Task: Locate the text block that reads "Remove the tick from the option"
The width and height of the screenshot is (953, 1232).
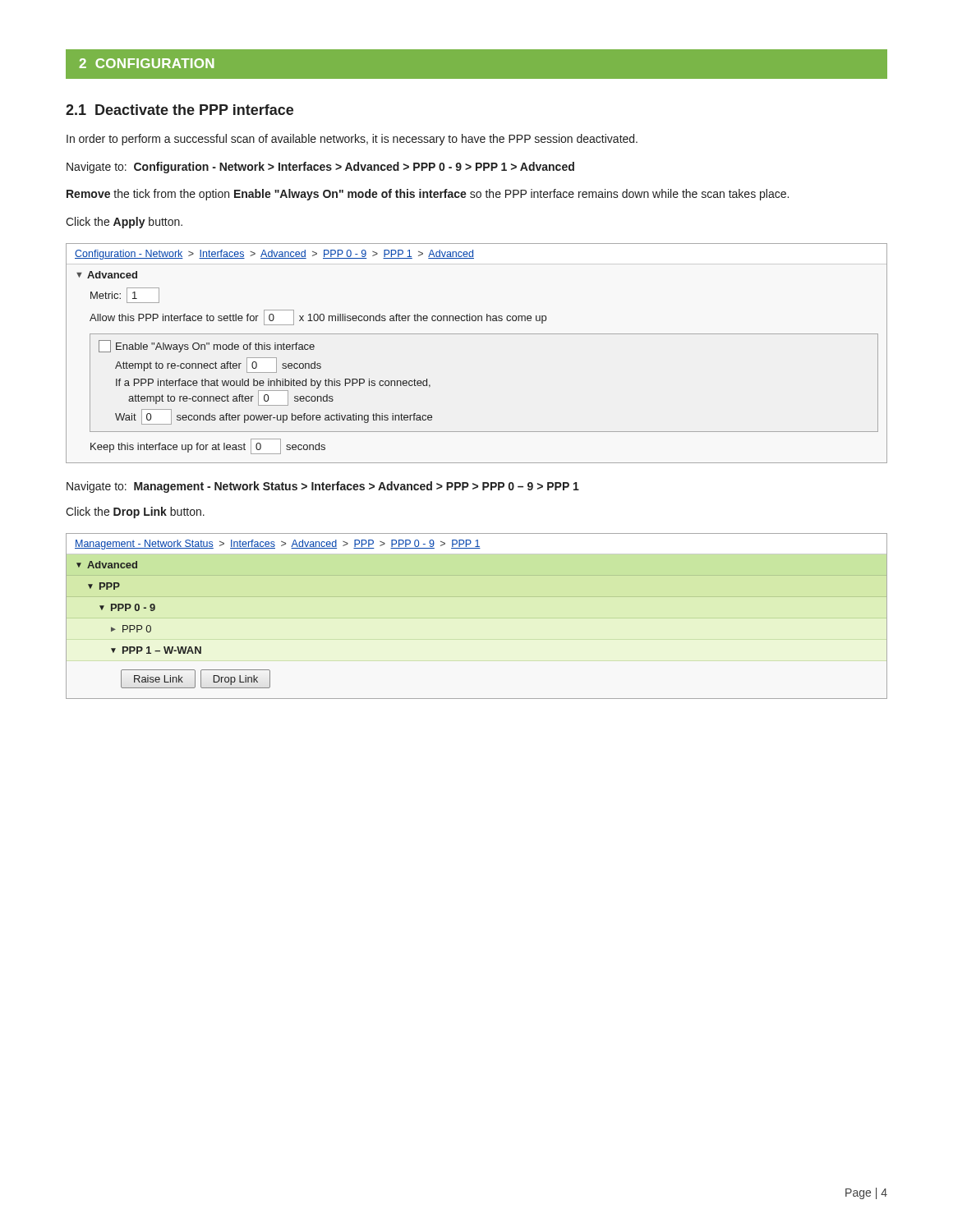Action: [428, 194]
